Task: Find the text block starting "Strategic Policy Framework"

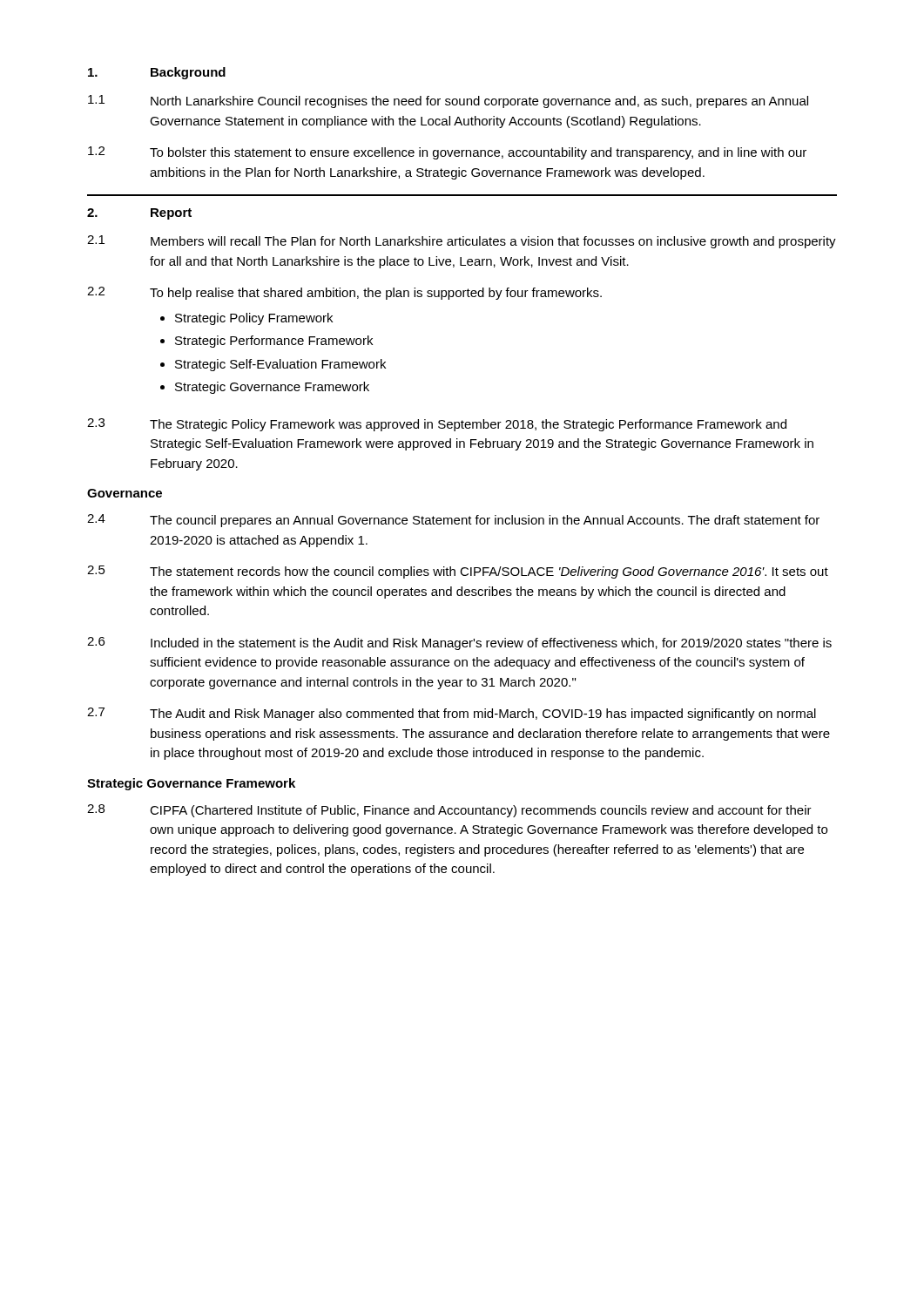Action: point(254,317)
